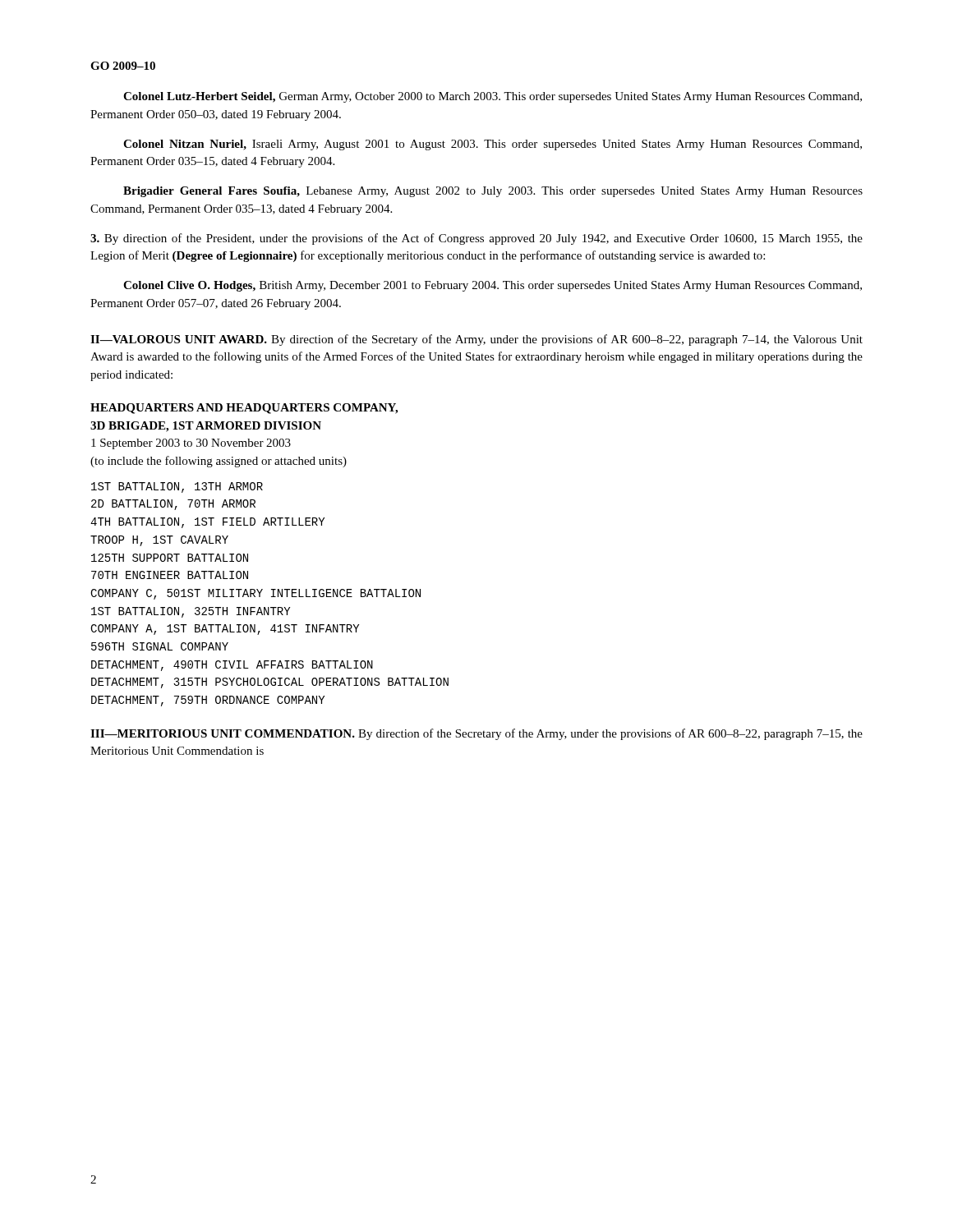Locate the element starting "DETACHMENT, 759TH ORDNANCE COMPANY"
Viewport: 953px width, 1232px height.
tap(208, 701)
